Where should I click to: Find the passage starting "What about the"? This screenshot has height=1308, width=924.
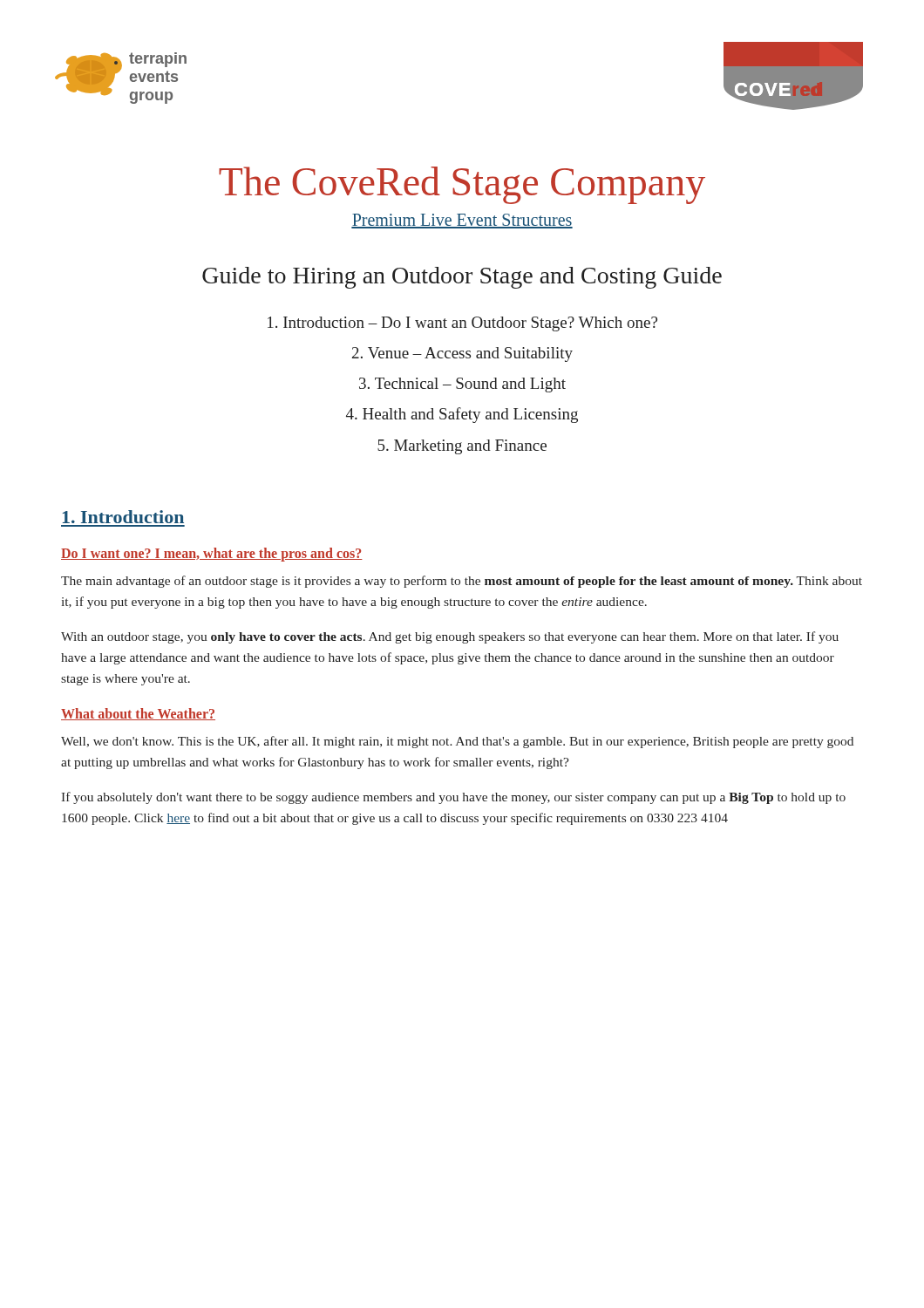click(x=138, y=714)
